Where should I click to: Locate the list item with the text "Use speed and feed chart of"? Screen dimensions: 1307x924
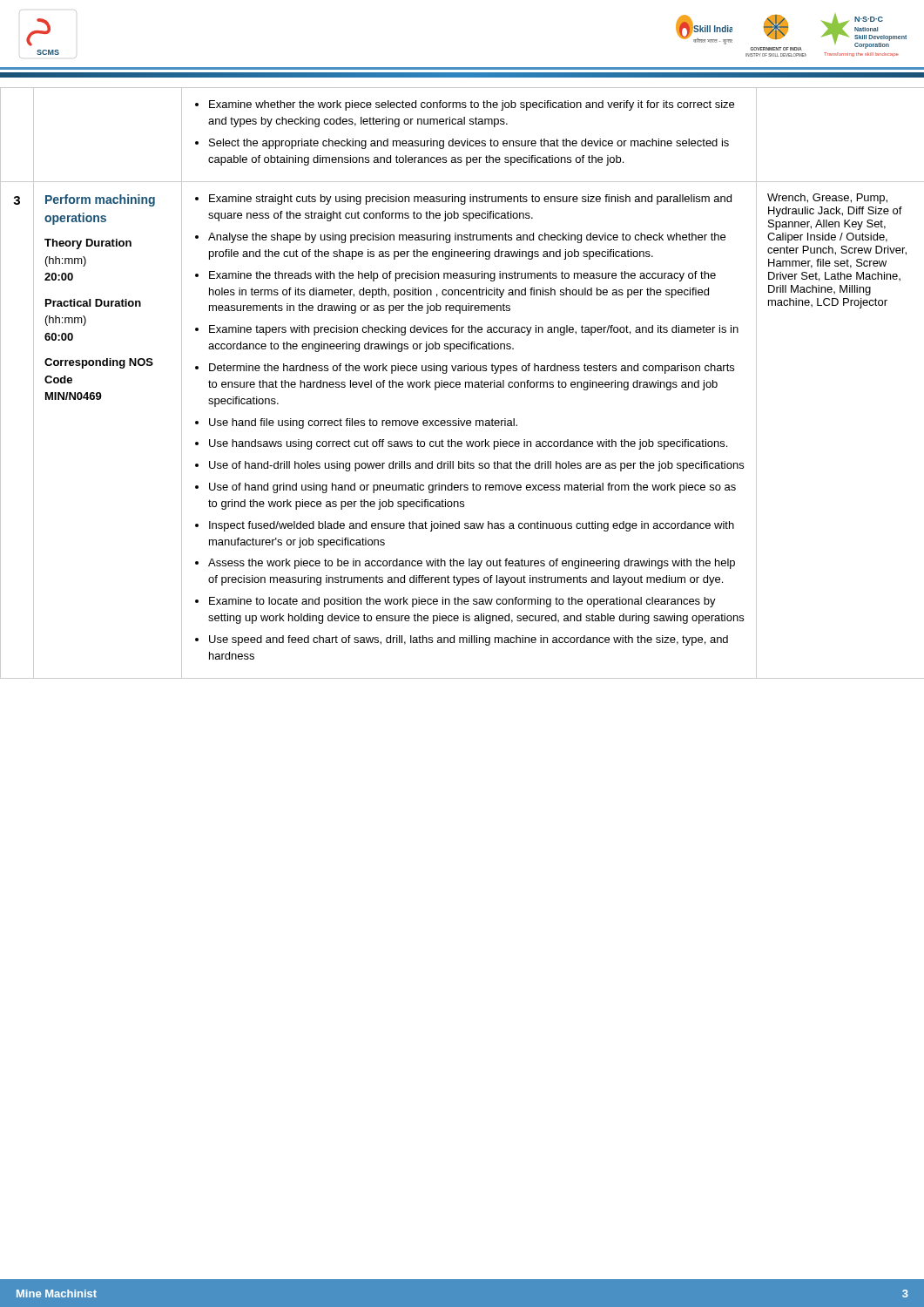pos(477,648)
